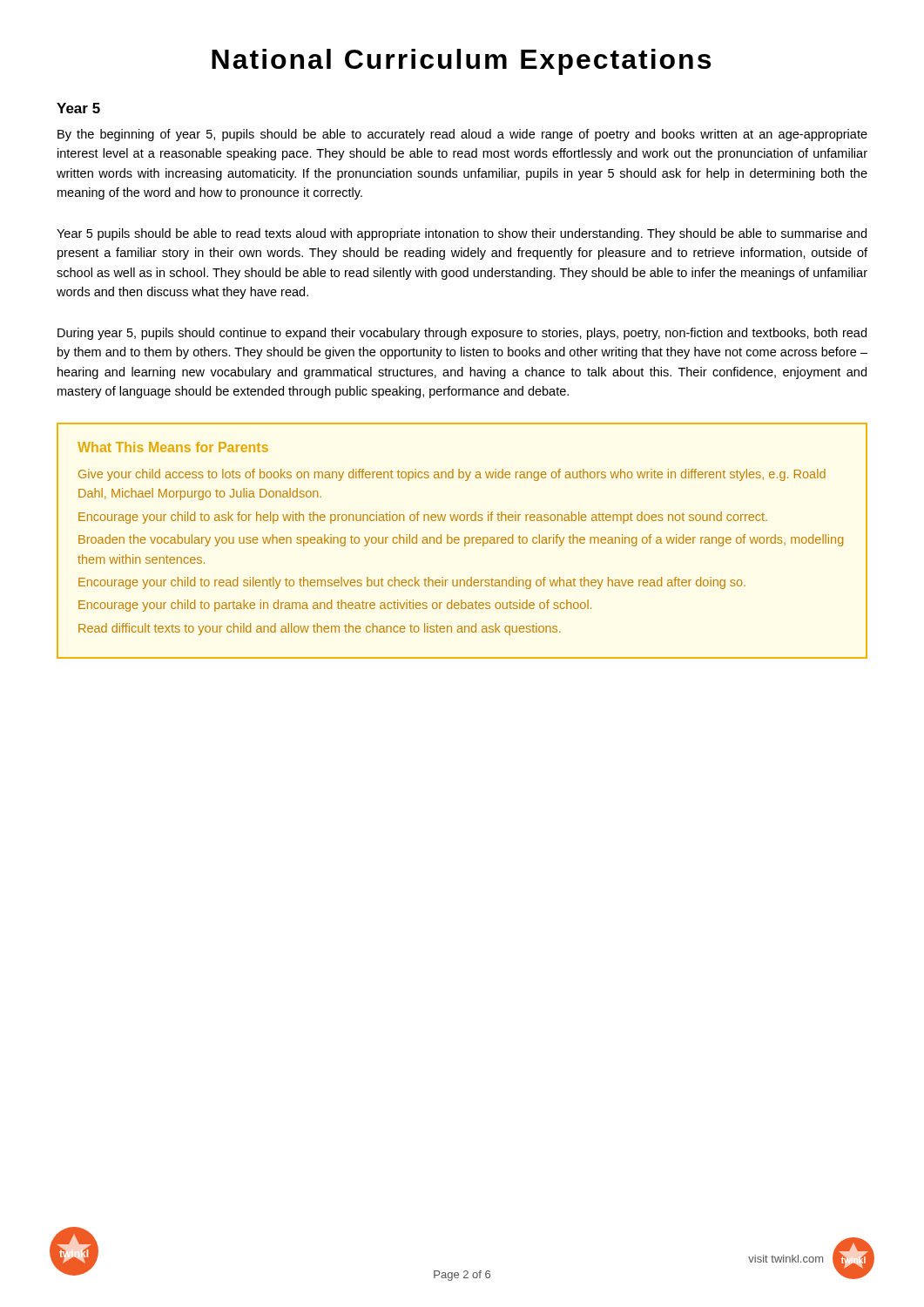
Task: Where is the passage that starts "Encourage your child to partake in drama"?
Action: [x=462, y=605]
